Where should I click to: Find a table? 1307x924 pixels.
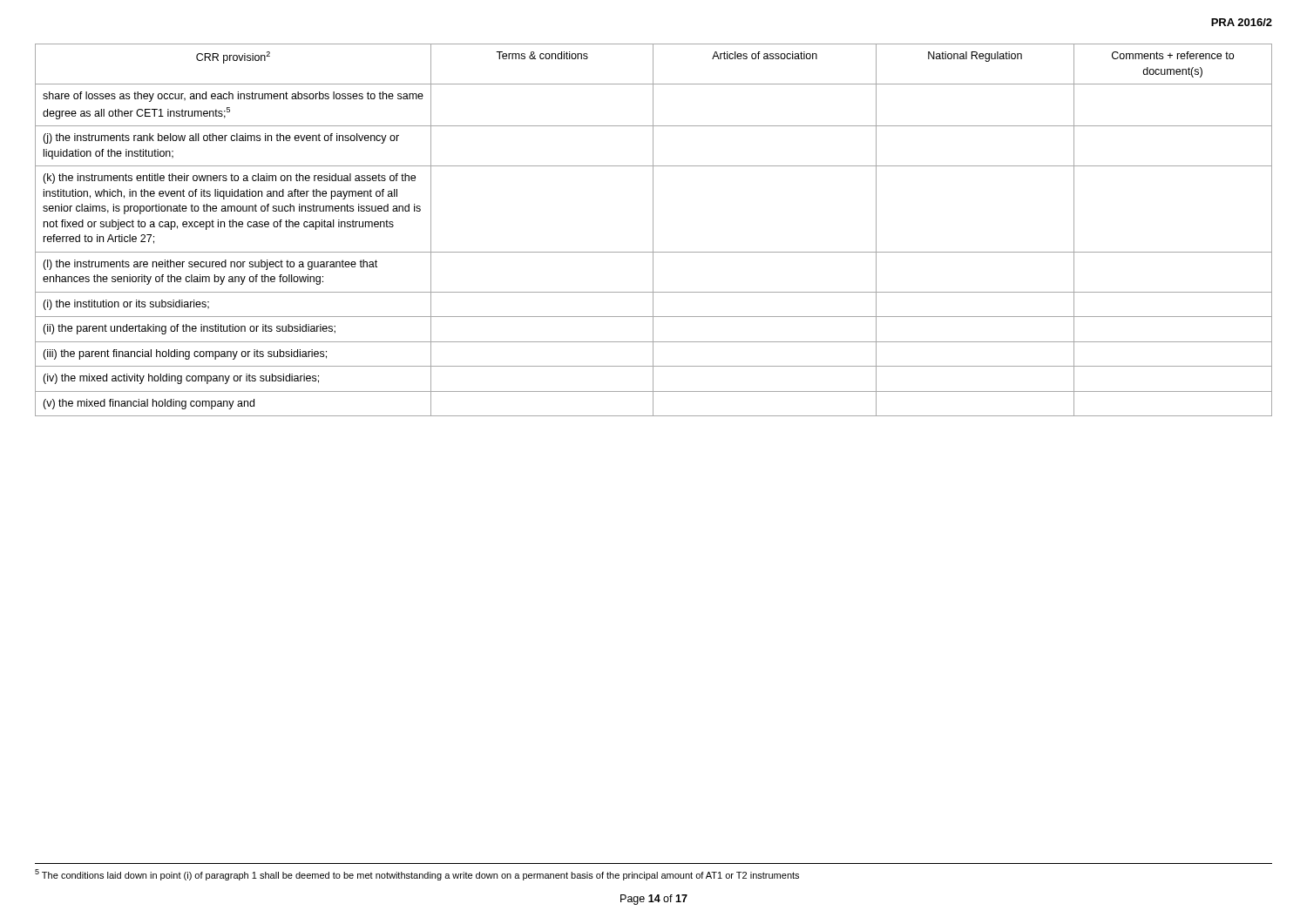point(654,230)
